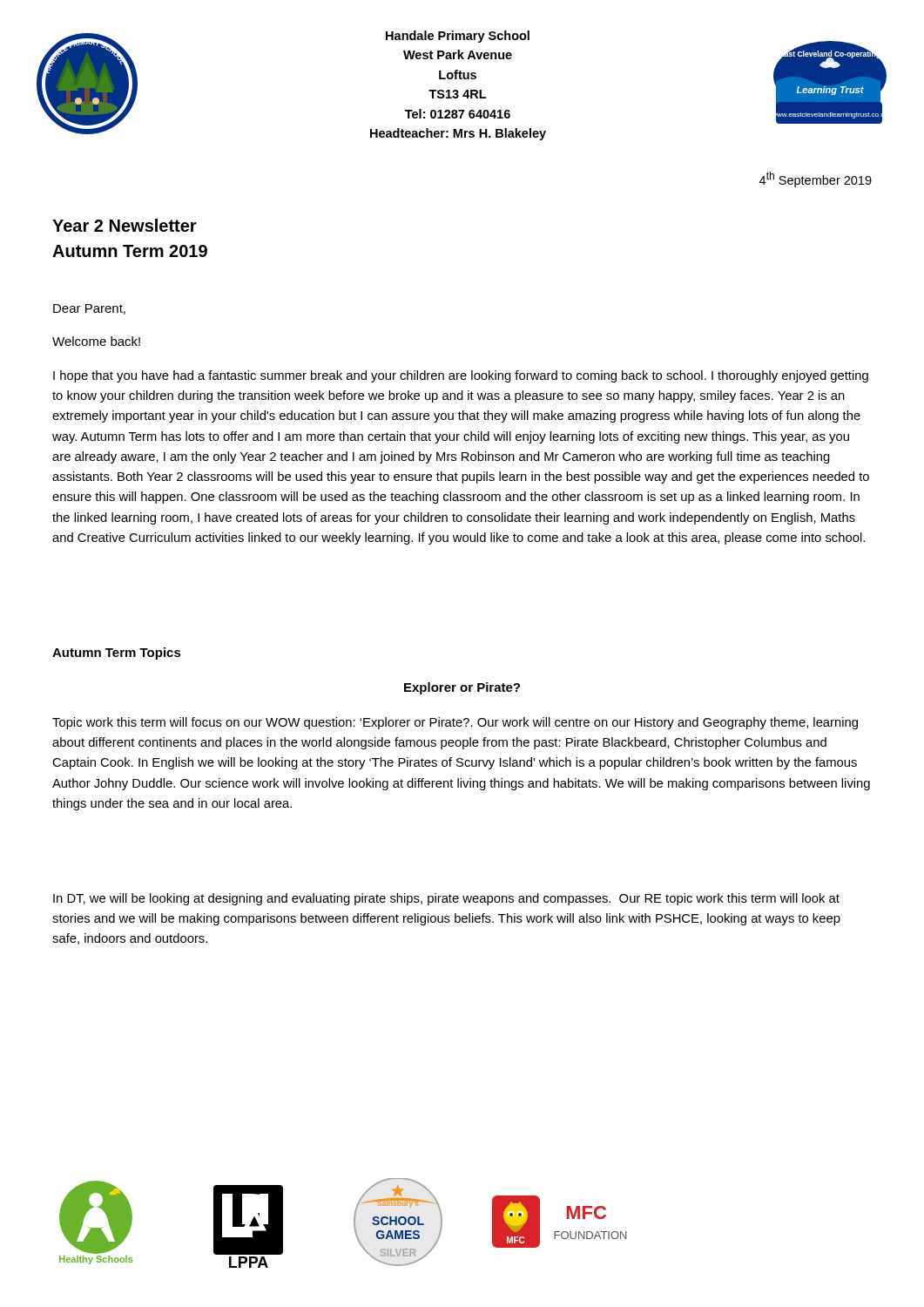Screen dimensions: 1307x924
Task: Locate the text block that reads "In DT, we will be looking at designing"
Action: [x=446, y=919]
